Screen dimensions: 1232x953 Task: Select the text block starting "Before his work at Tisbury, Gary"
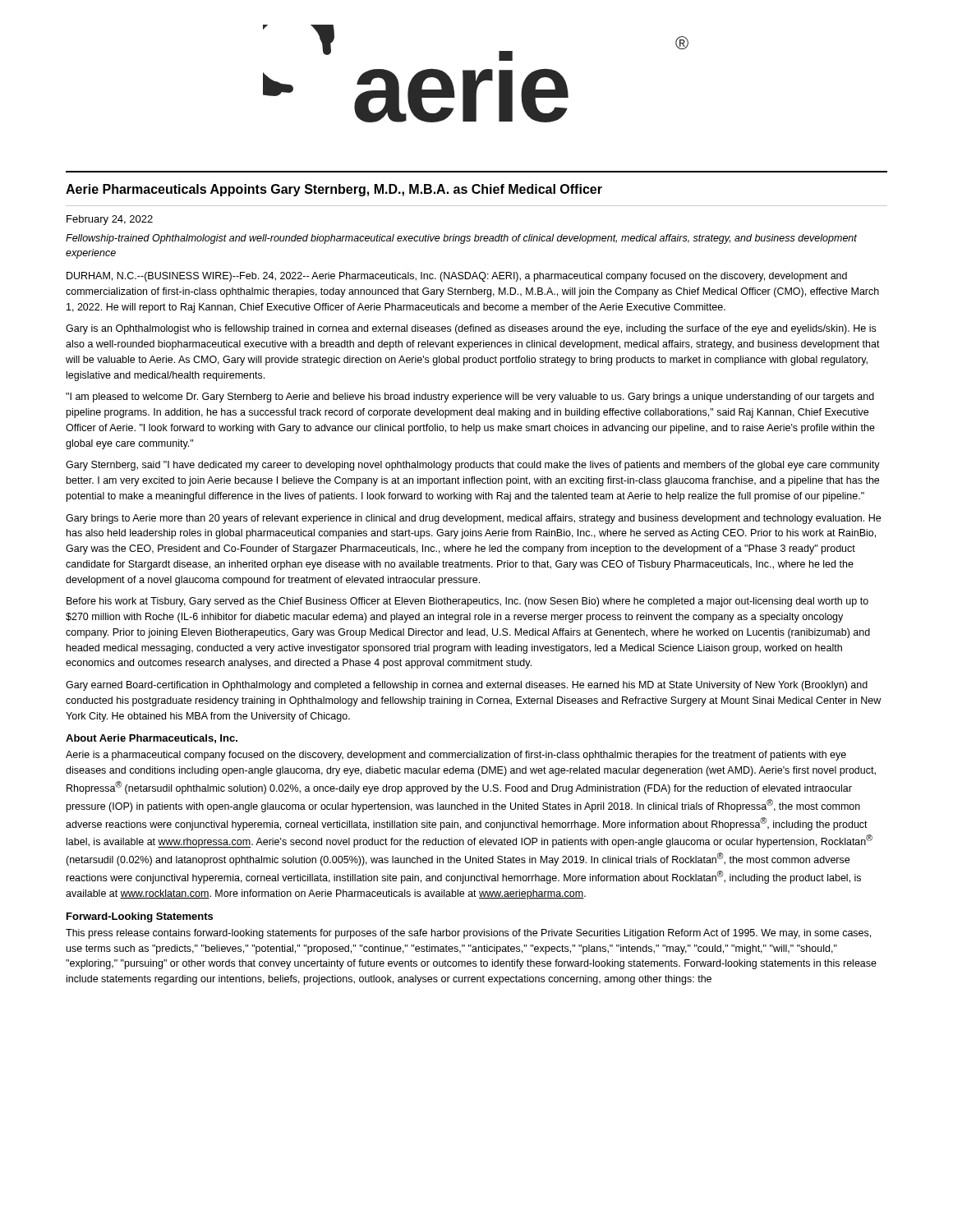[468, 632]
